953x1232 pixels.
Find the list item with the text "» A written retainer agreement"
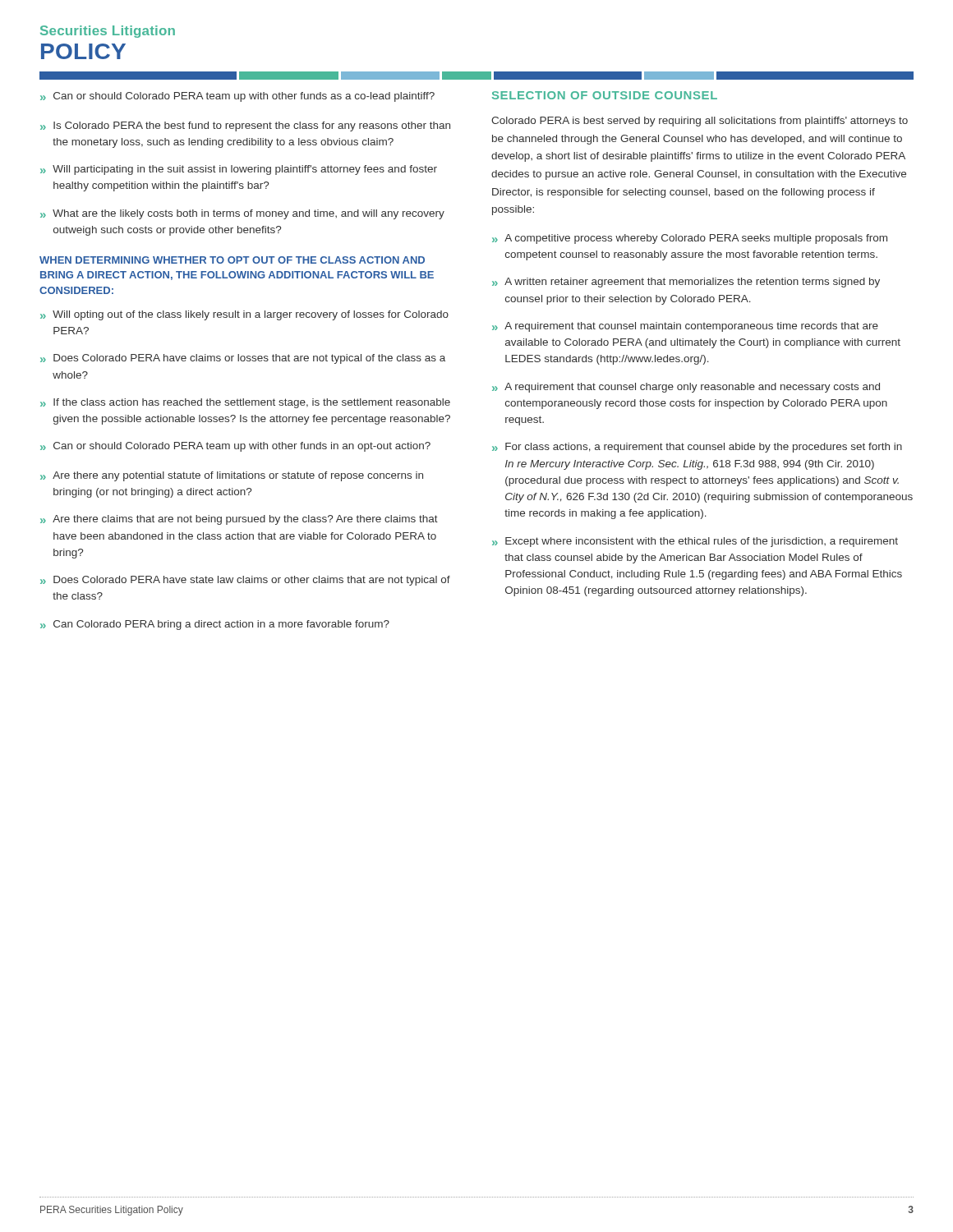[x=702, y=290]
